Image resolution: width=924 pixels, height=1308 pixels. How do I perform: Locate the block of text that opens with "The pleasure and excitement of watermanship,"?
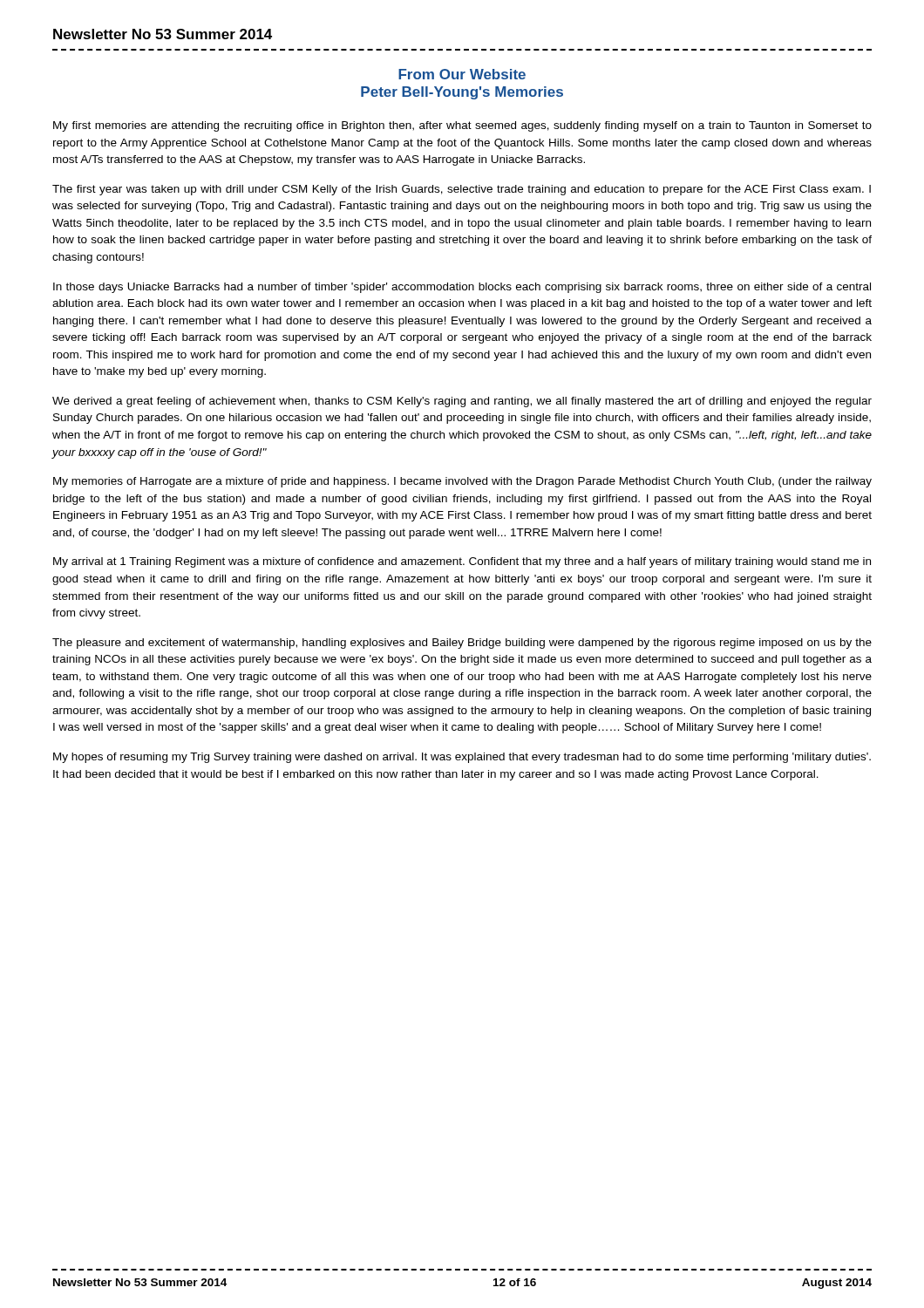pyautogui.click(x=462, y=685)
